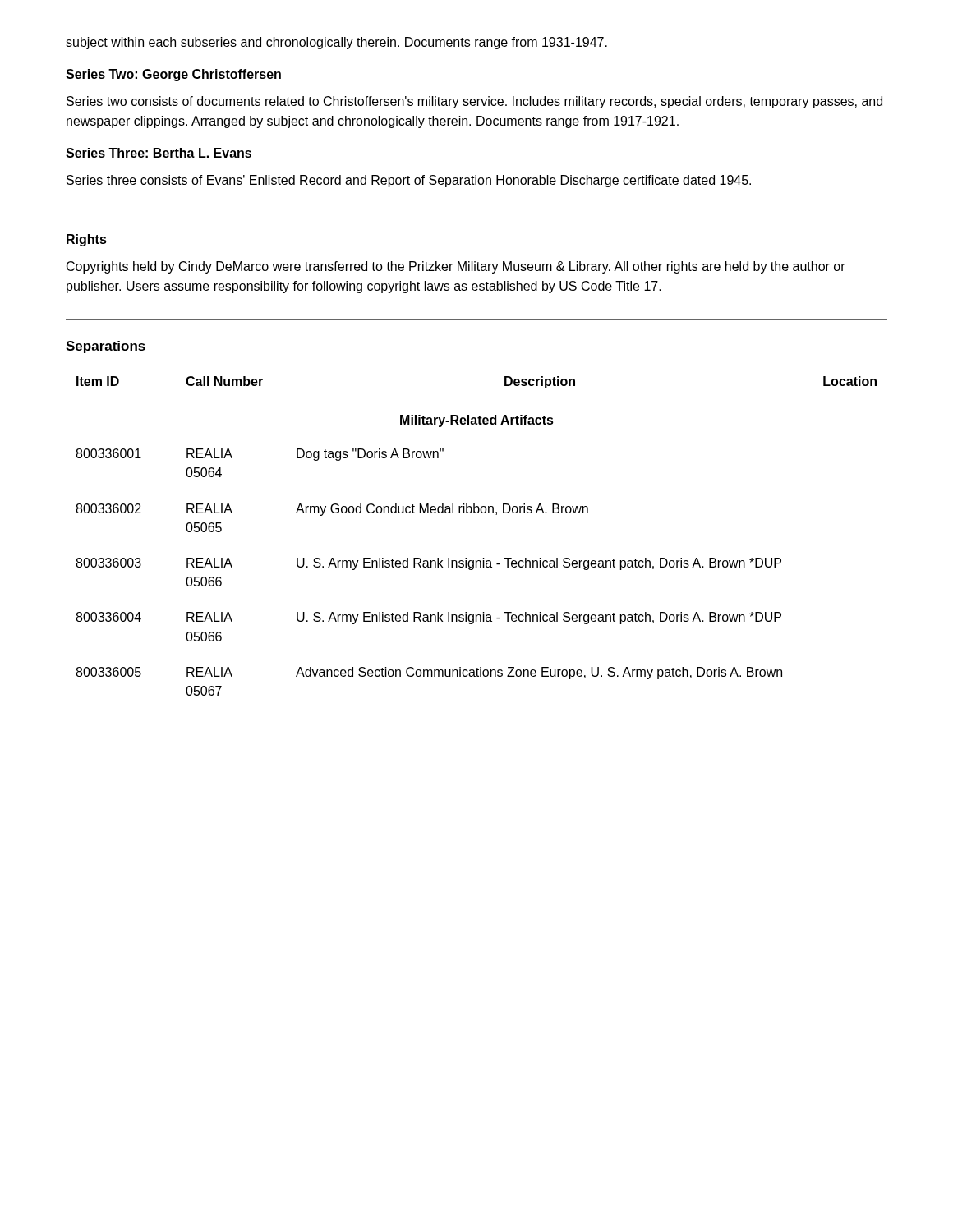The width and height of the screenshot is (953, 1232).
Task: Click a table
Action: (x=476, y=538)
